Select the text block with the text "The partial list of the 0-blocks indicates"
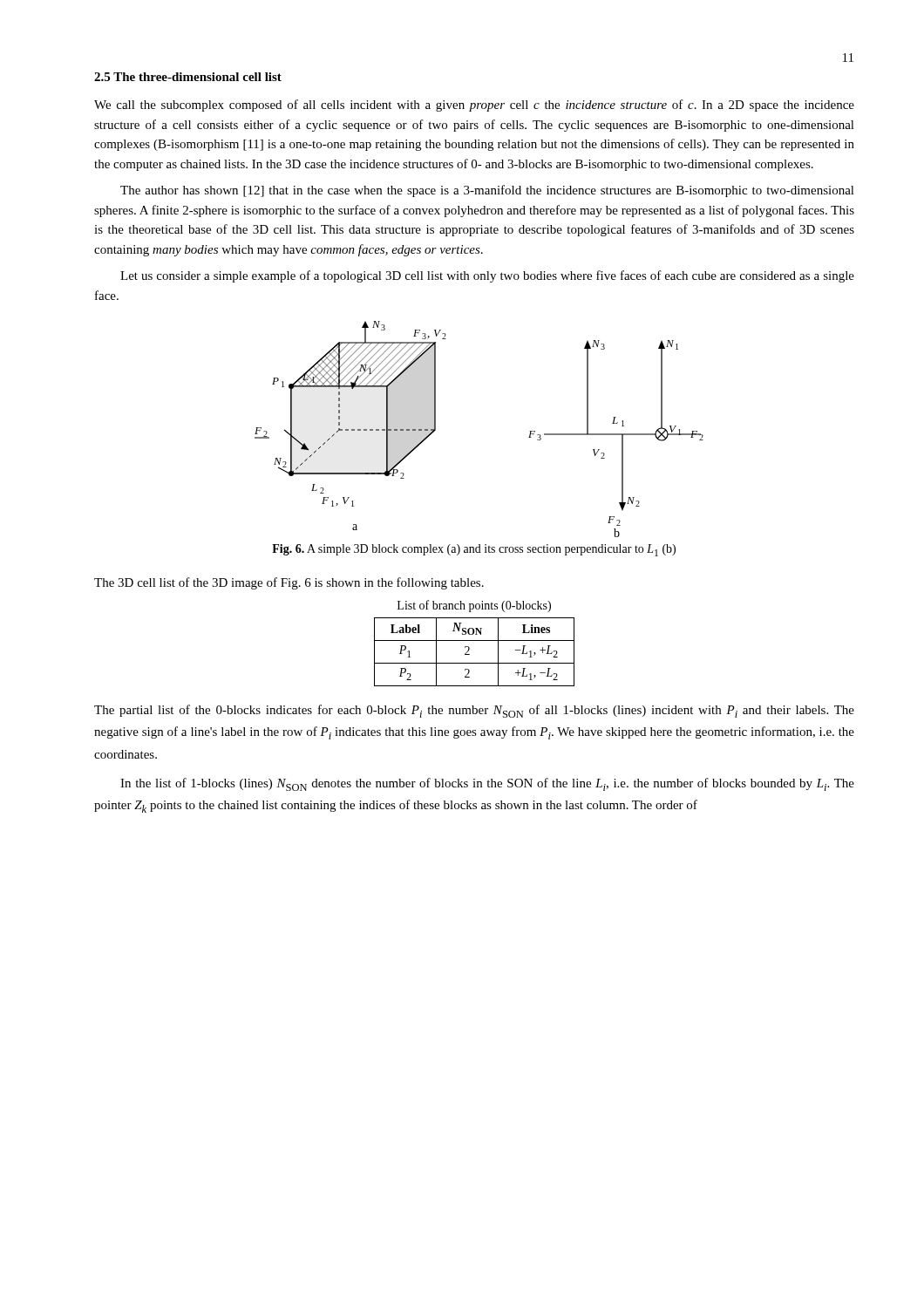The image size is (924, 1308). point(474,732)
